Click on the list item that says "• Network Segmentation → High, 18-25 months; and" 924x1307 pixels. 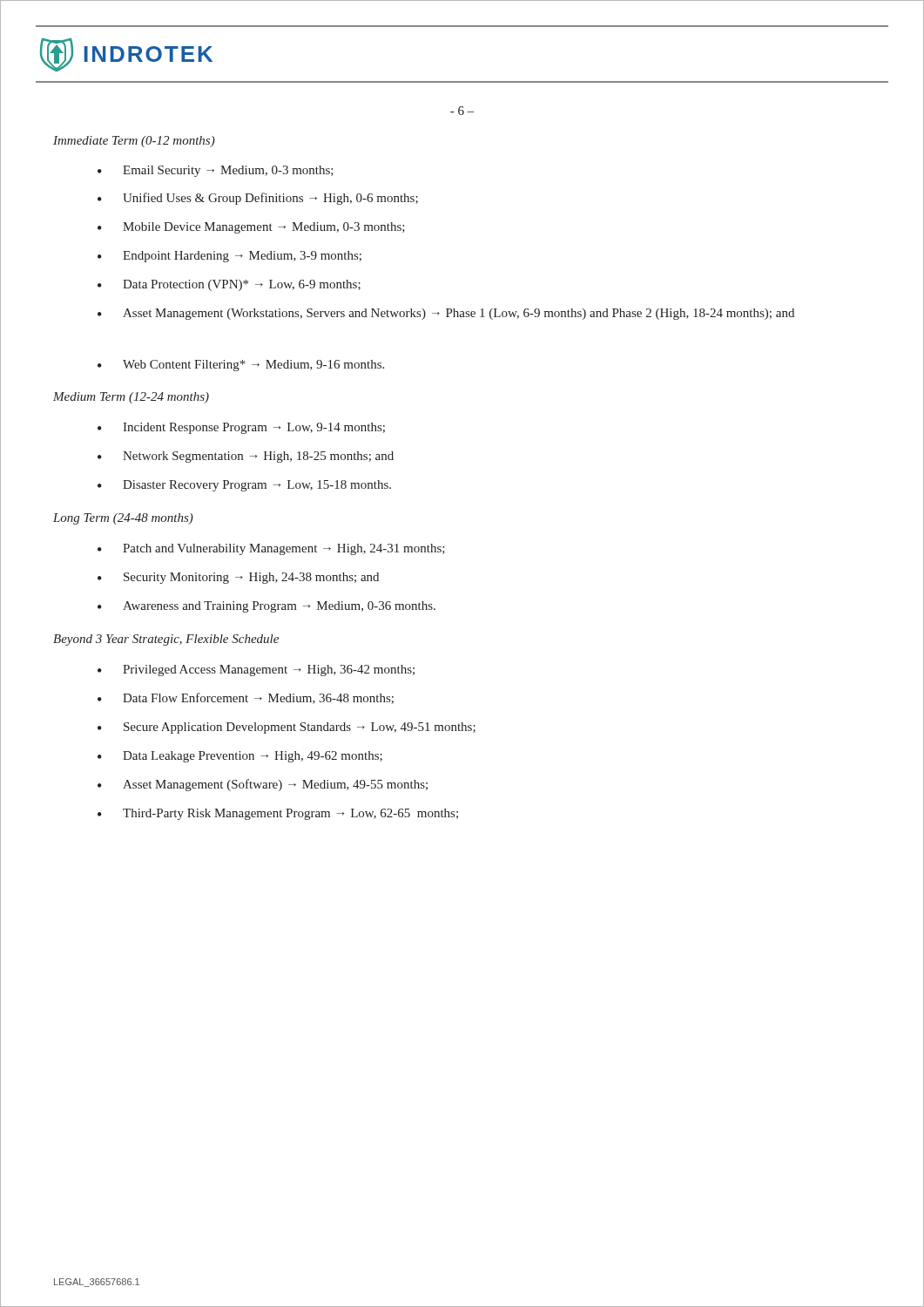coord(246,457)
